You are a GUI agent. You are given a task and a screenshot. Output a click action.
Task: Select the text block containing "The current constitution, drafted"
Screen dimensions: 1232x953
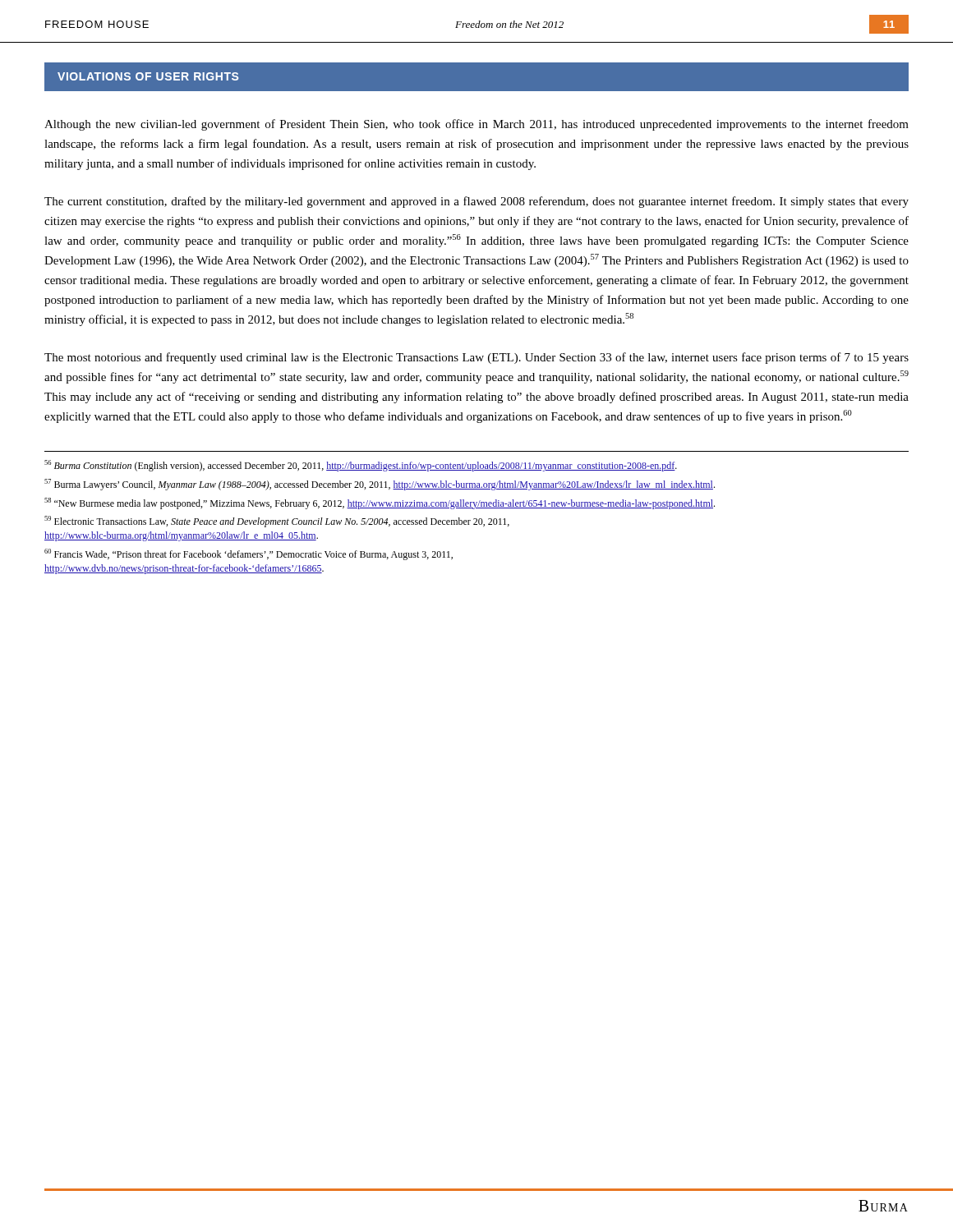pyautogui.click(x=476, y=260)
